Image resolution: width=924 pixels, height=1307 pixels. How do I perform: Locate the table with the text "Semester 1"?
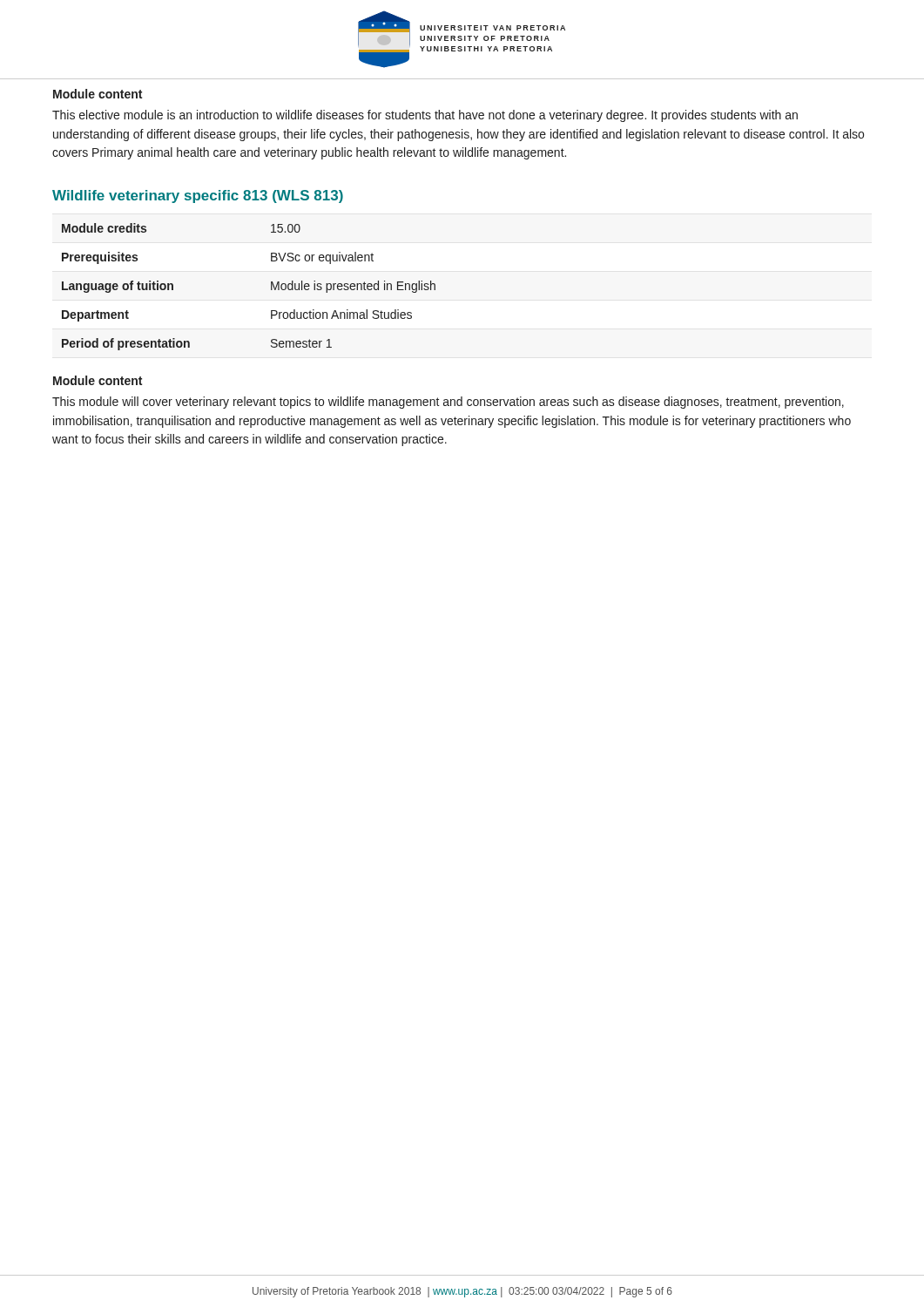pos(462,286)
